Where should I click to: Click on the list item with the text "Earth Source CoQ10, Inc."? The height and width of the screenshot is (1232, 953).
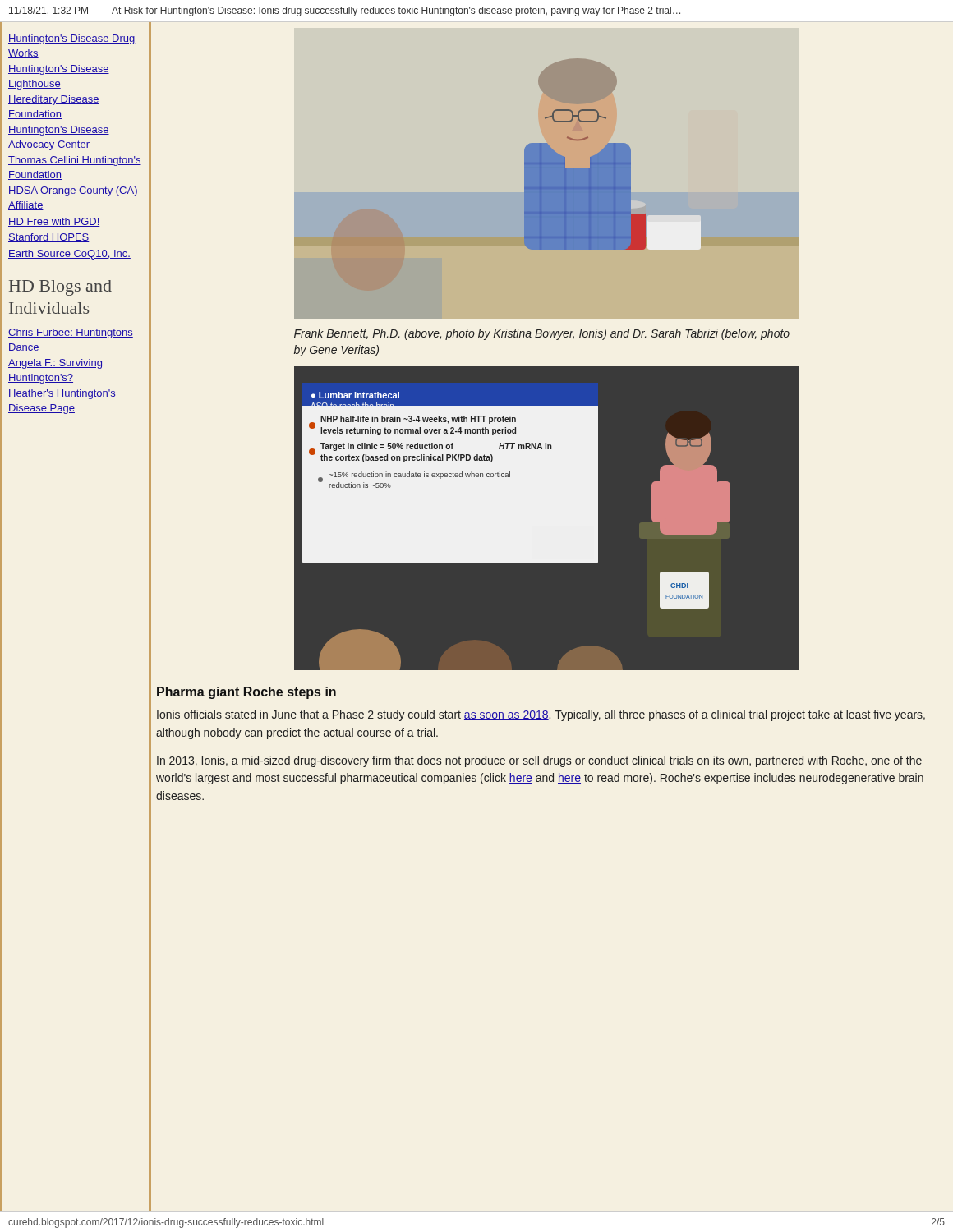80,253
